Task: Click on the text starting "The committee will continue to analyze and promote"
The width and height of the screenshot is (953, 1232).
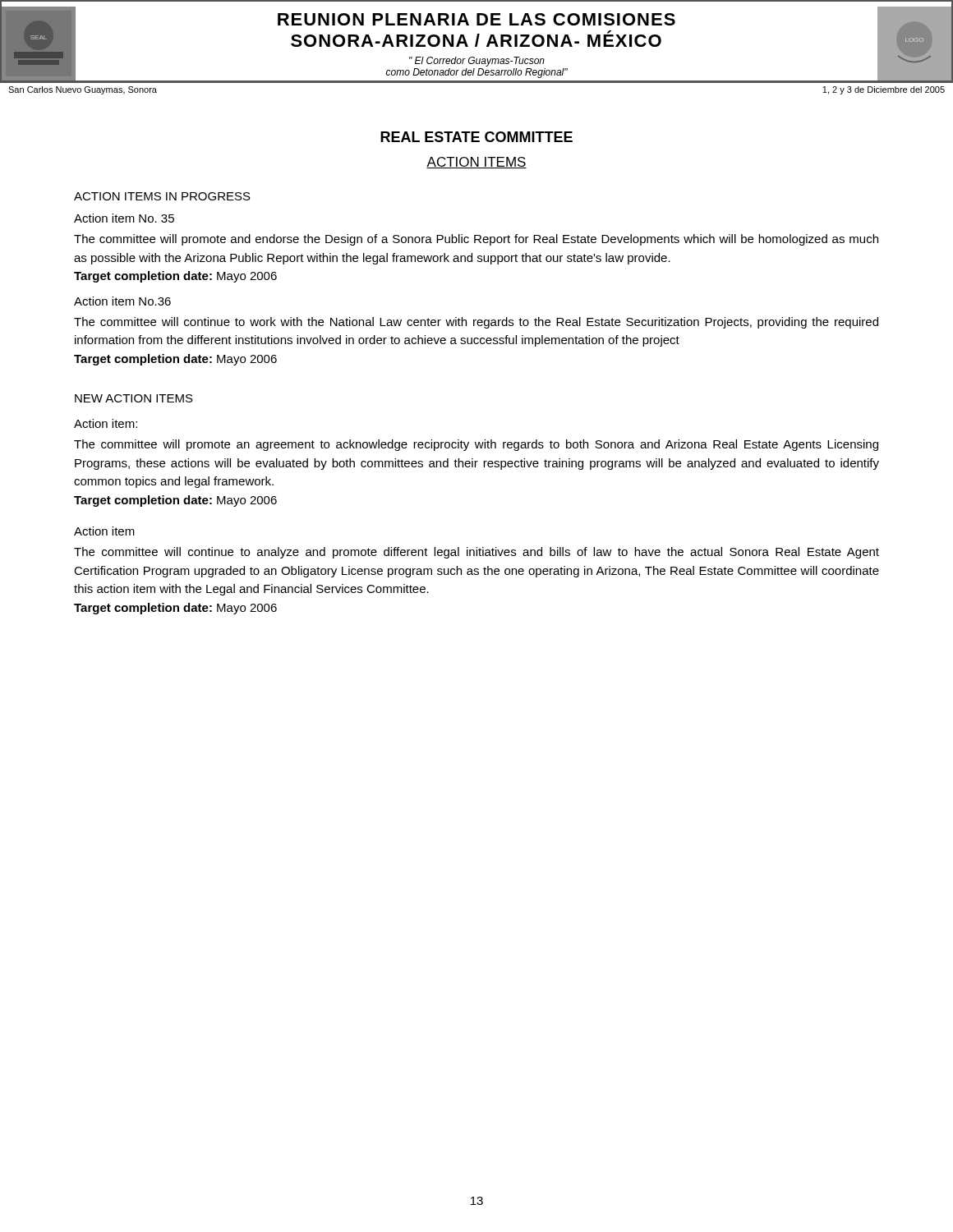Action: [x=476, y=579]
